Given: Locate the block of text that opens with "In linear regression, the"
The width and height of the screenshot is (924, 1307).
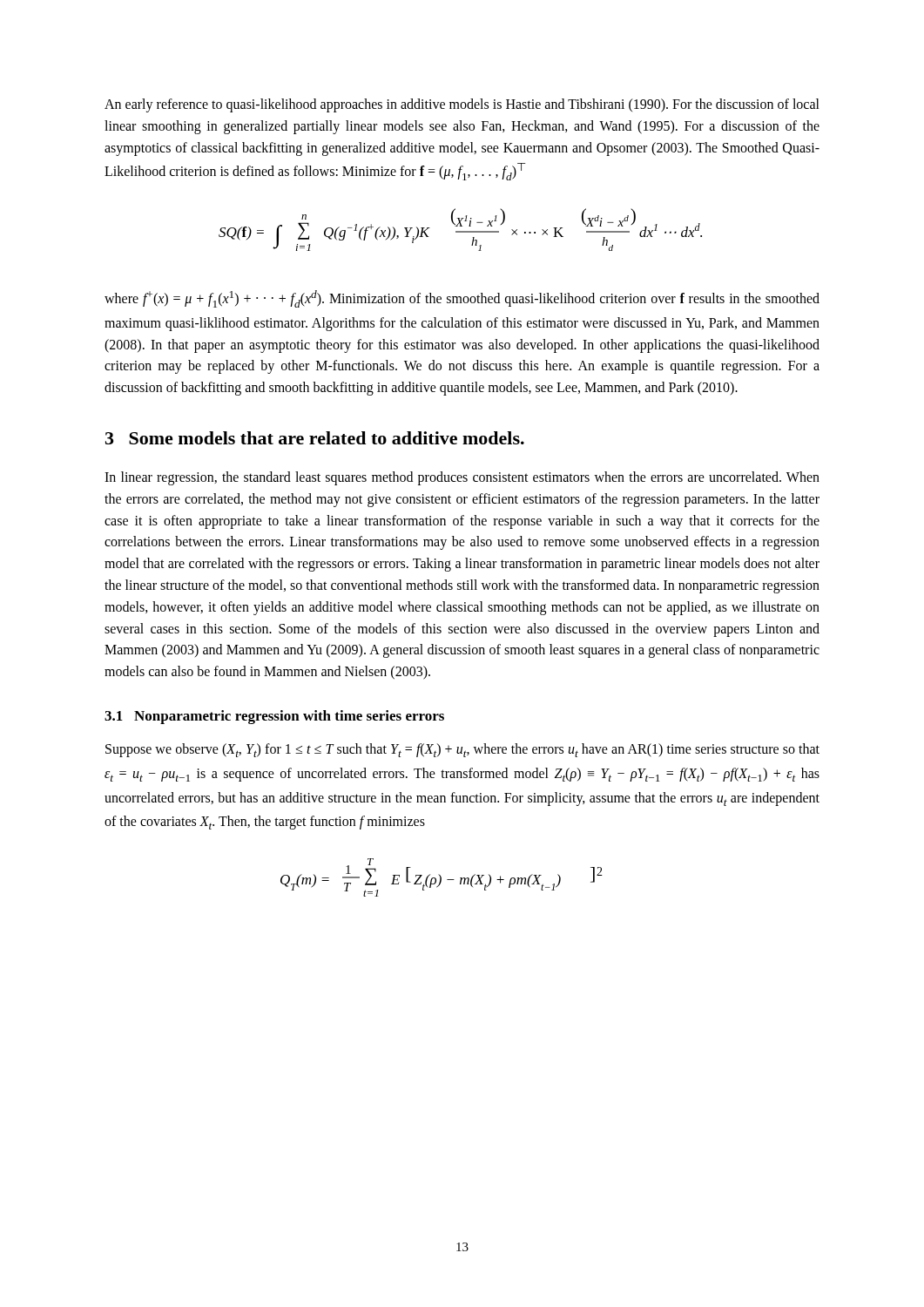Looking at the screenshot, I should 462,575.
